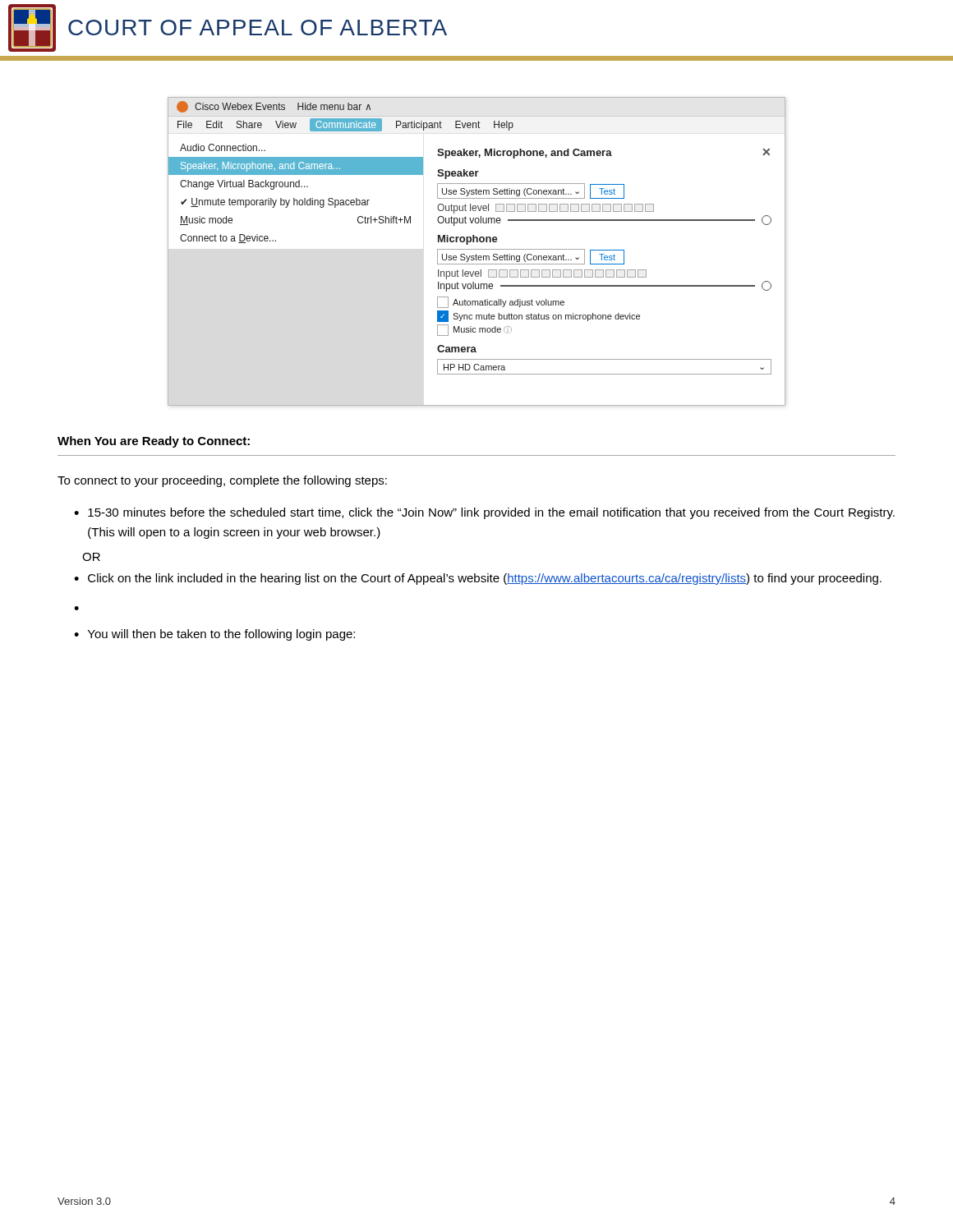953x1232 pixels.
Task: Locate the text block starting "• Click on the link included"
Action: point(485,579)
